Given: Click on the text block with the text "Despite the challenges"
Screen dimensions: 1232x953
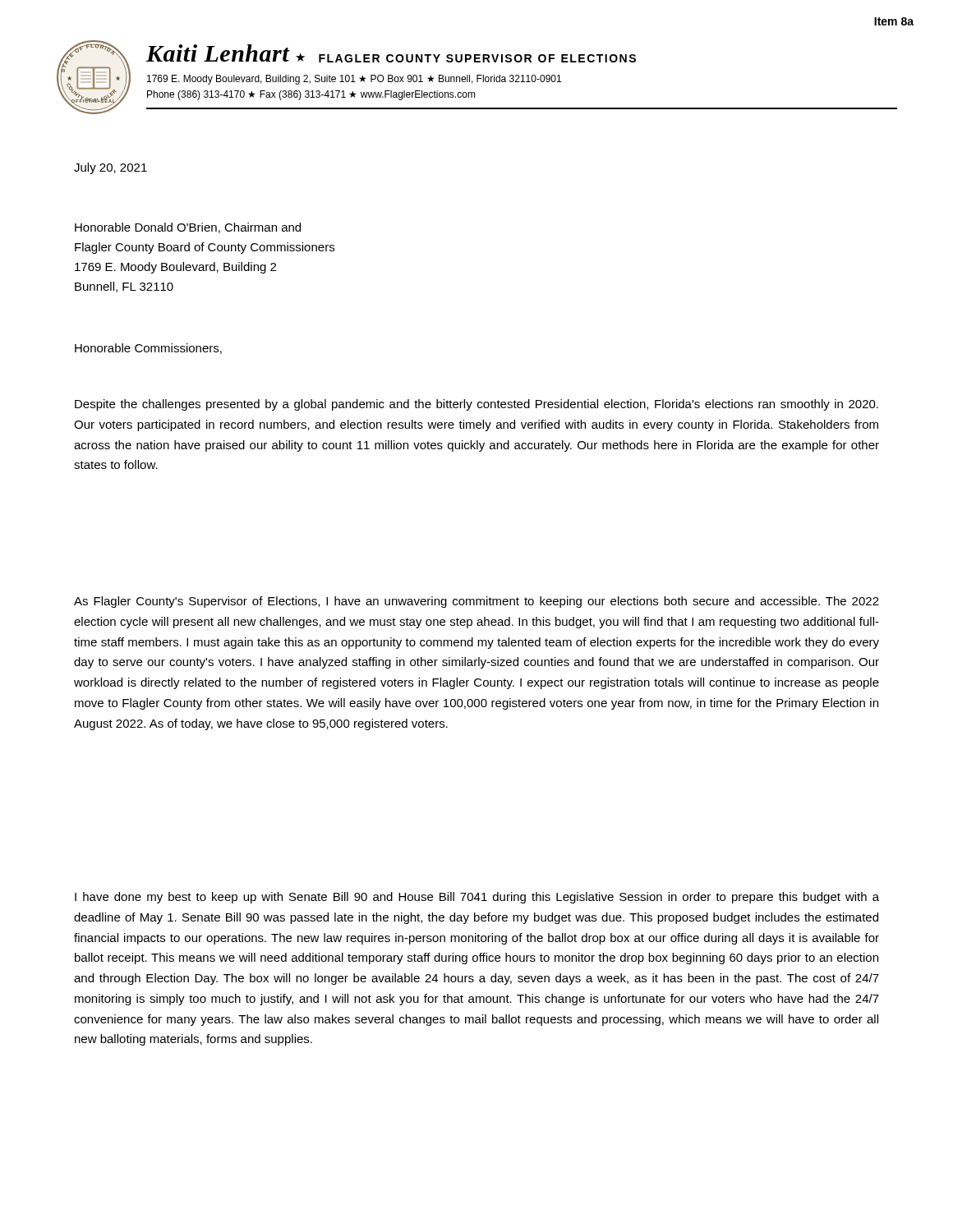Looking at the screenshot, I should click(476, 434).
